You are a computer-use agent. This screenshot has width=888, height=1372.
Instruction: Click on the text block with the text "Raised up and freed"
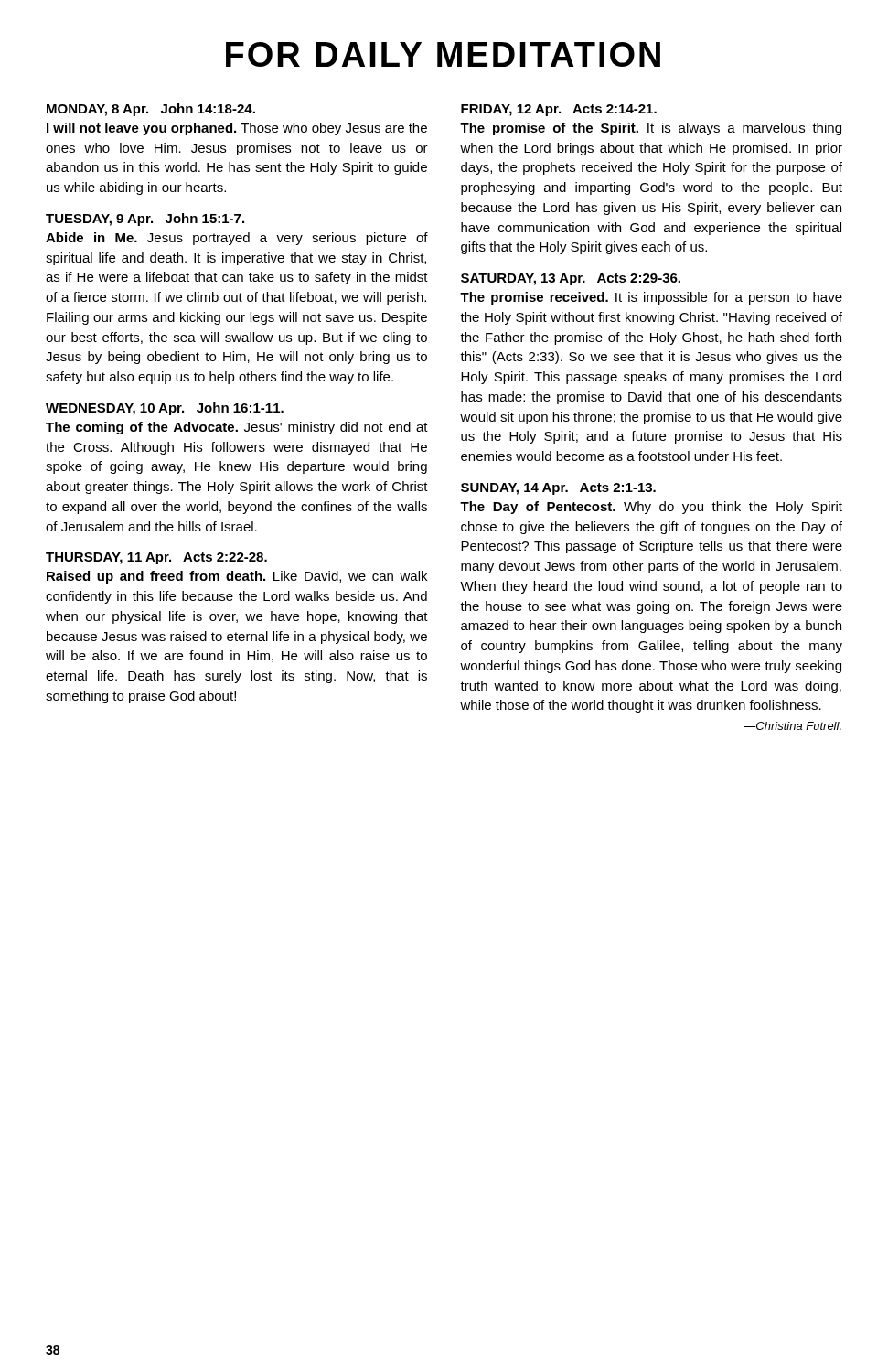[x=237, y=636]
